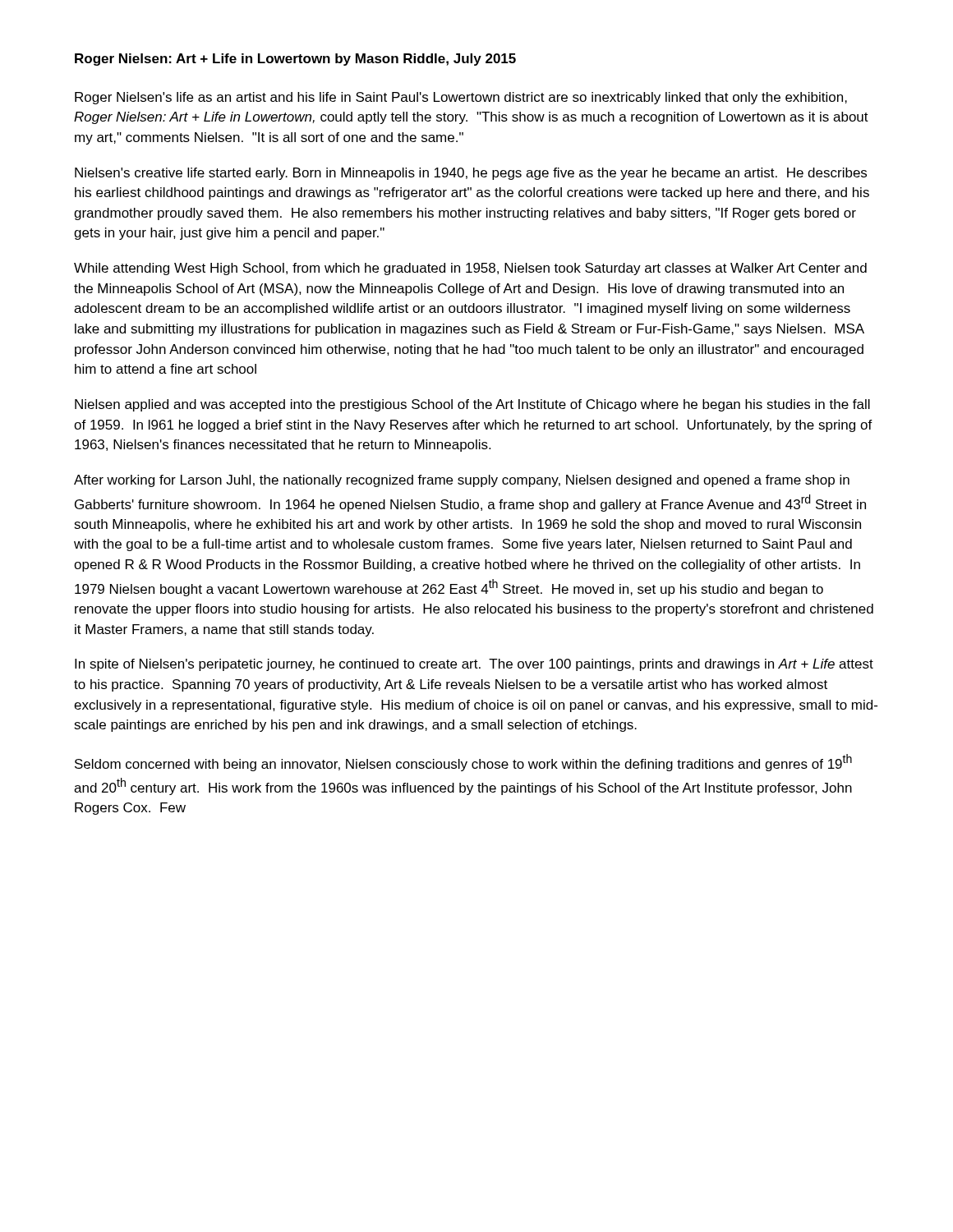Select the text block with the text "After working for Larson"
Viewport: 953px width, 1232px height.
pyautogui.click(x=474, y=555)
